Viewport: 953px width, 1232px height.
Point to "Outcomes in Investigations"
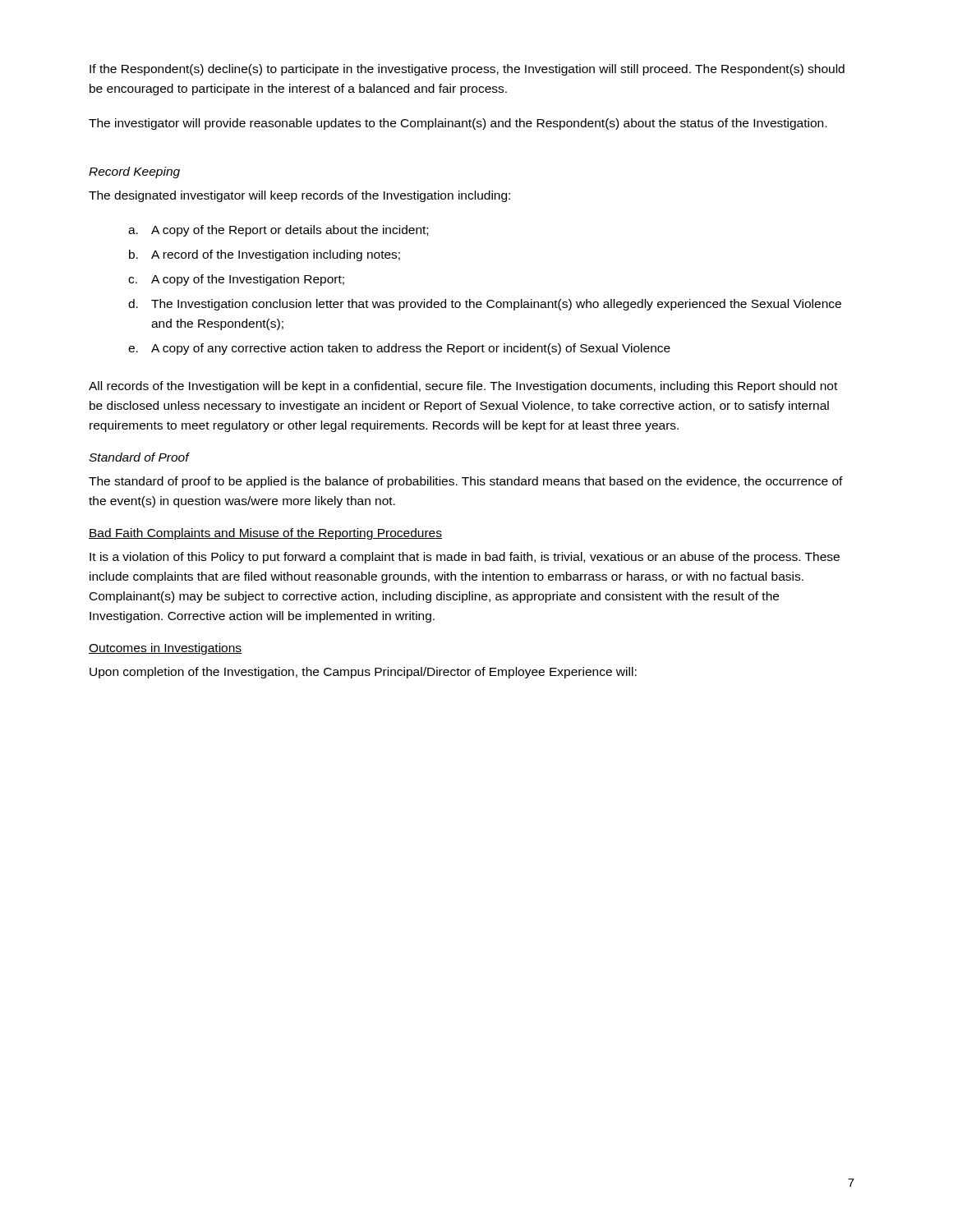165,648
